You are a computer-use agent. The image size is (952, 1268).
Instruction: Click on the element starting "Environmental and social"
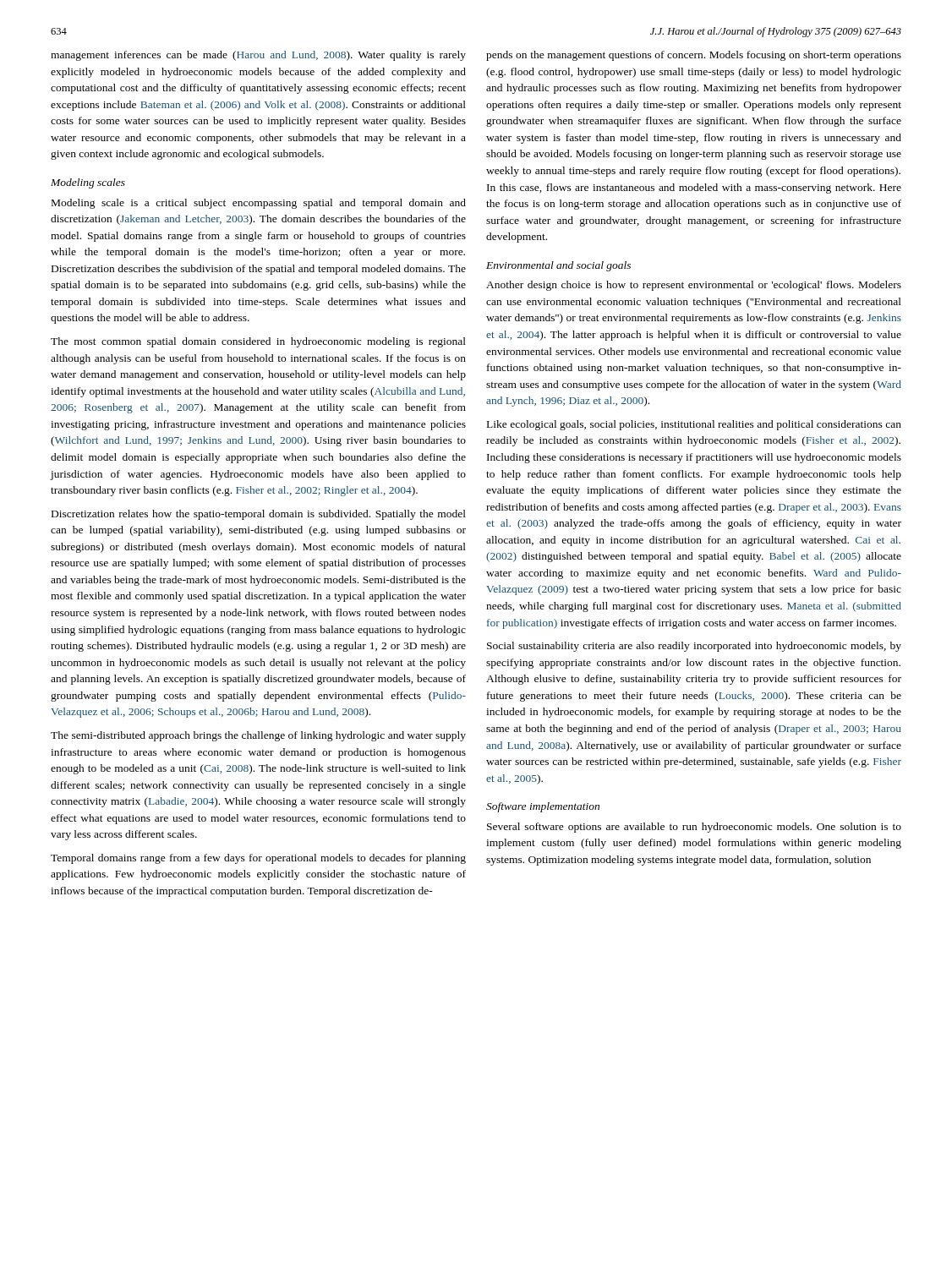pyautogui.click(x=558, y=266)
